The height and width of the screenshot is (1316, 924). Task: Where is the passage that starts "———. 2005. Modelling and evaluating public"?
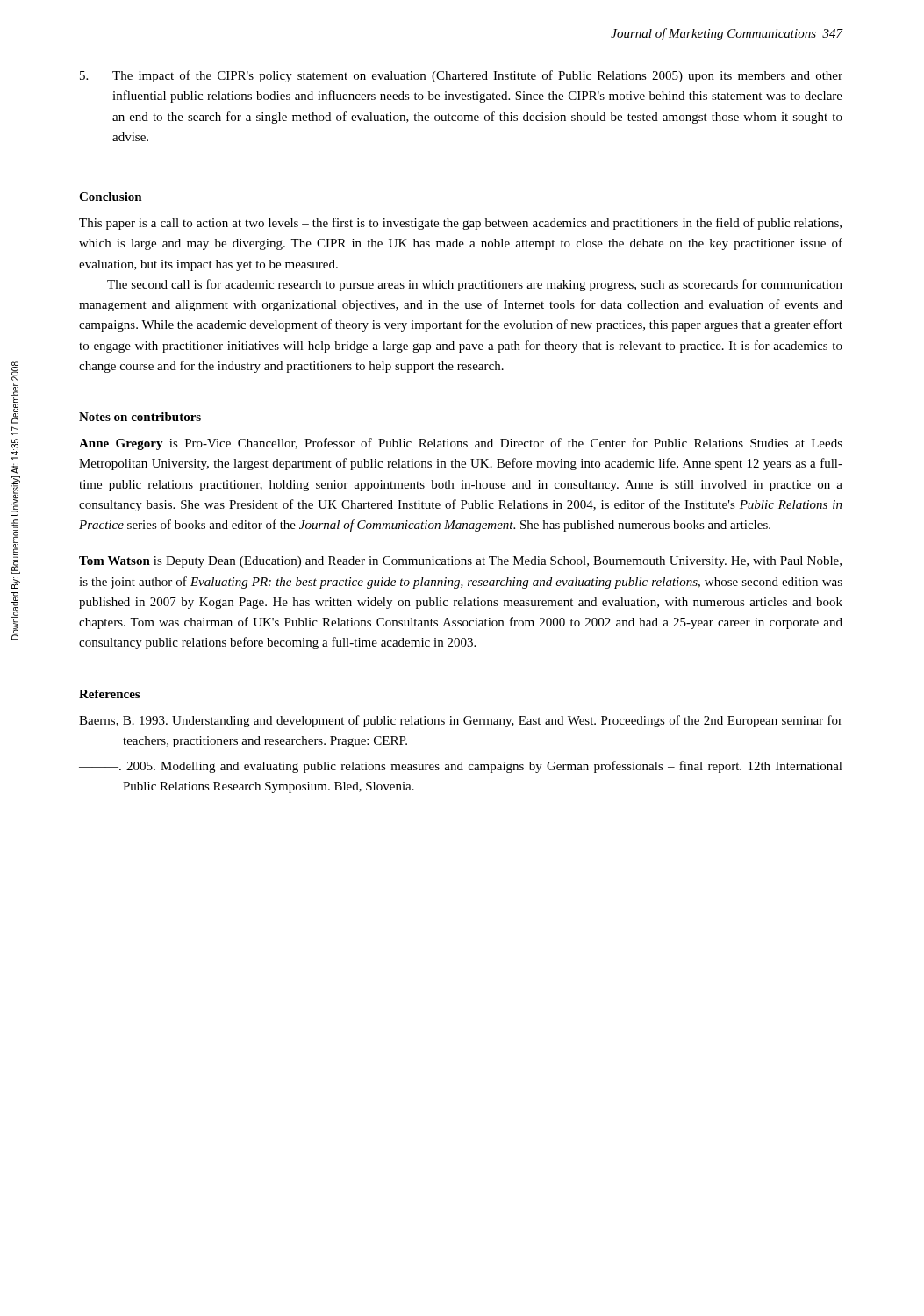coord(461,776)
